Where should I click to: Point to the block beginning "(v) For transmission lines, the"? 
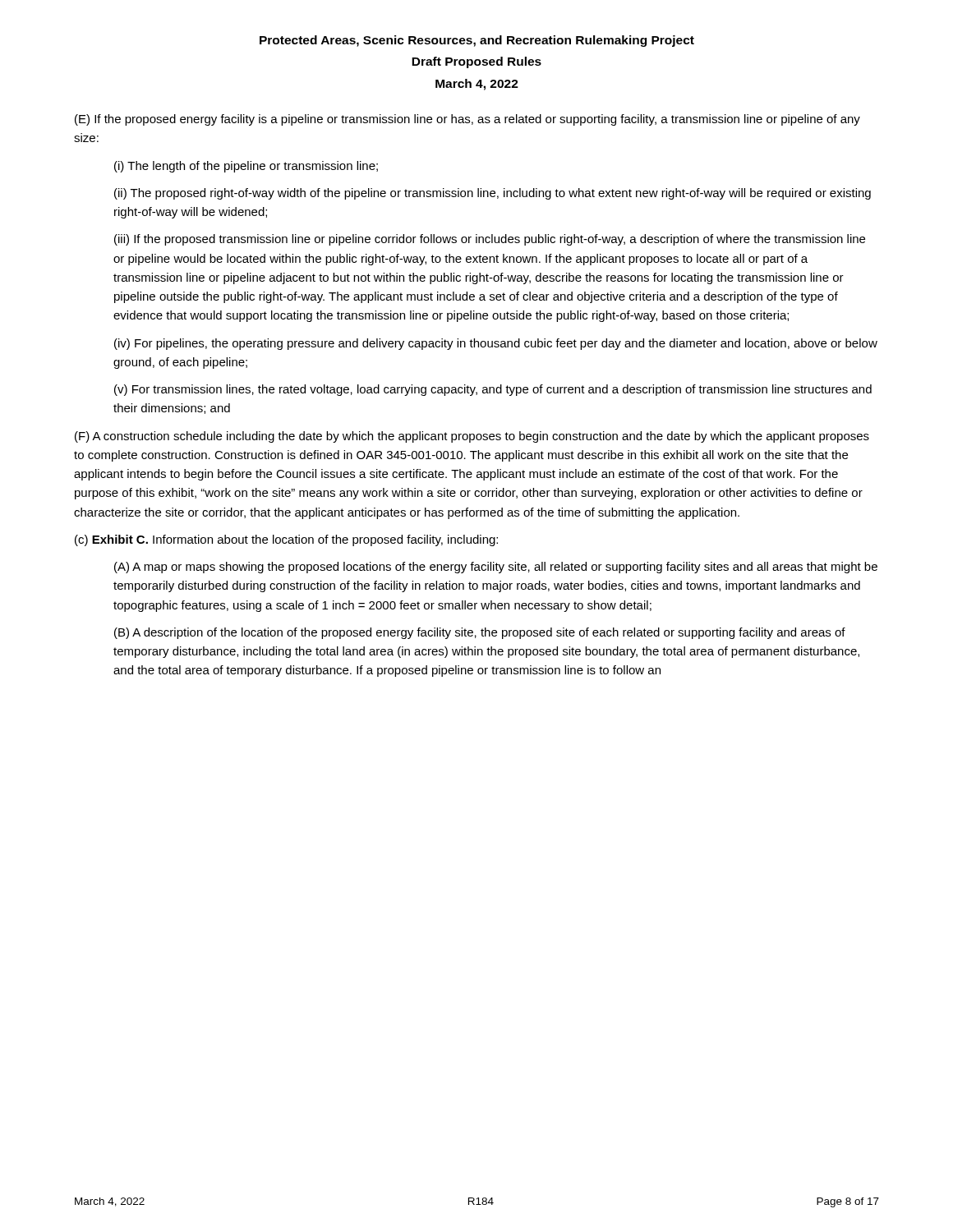(493, 398)
